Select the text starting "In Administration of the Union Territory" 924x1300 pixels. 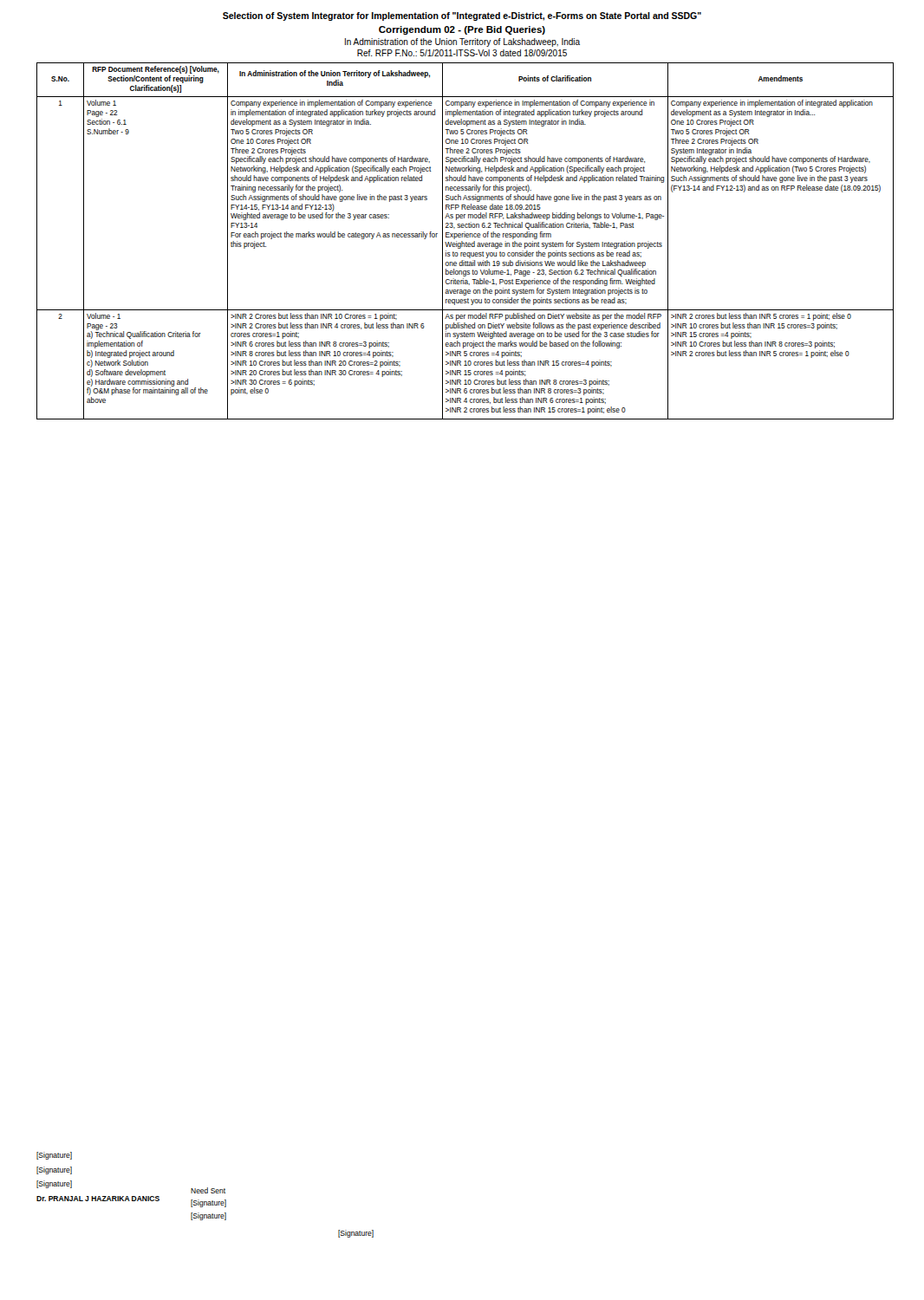click(462, 42)
